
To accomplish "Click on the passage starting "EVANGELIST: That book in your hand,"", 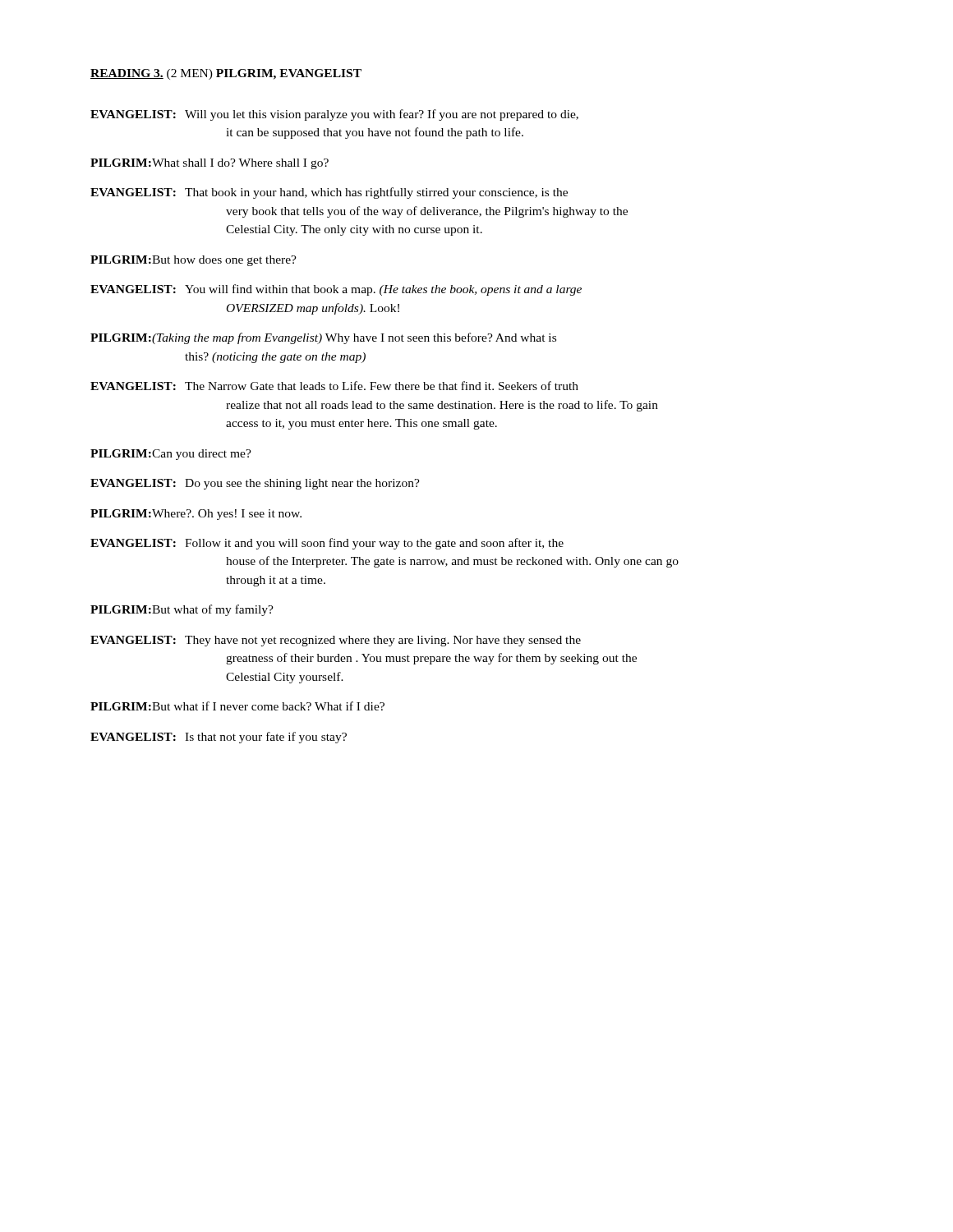I will point(476,211).
